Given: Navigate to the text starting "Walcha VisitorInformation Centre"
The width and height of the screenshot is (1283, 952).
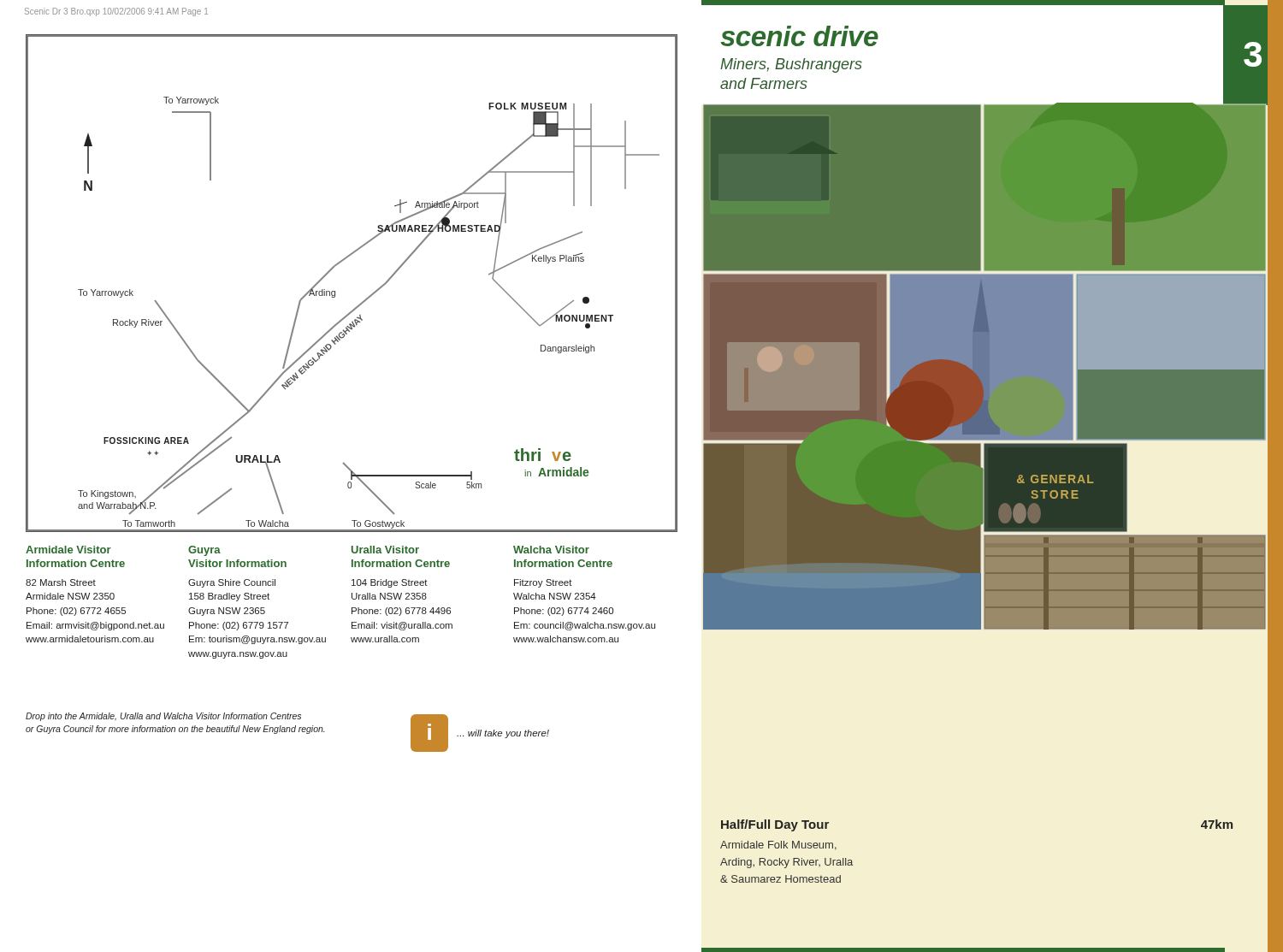Looking at the screenshot, I should [563, 556].
